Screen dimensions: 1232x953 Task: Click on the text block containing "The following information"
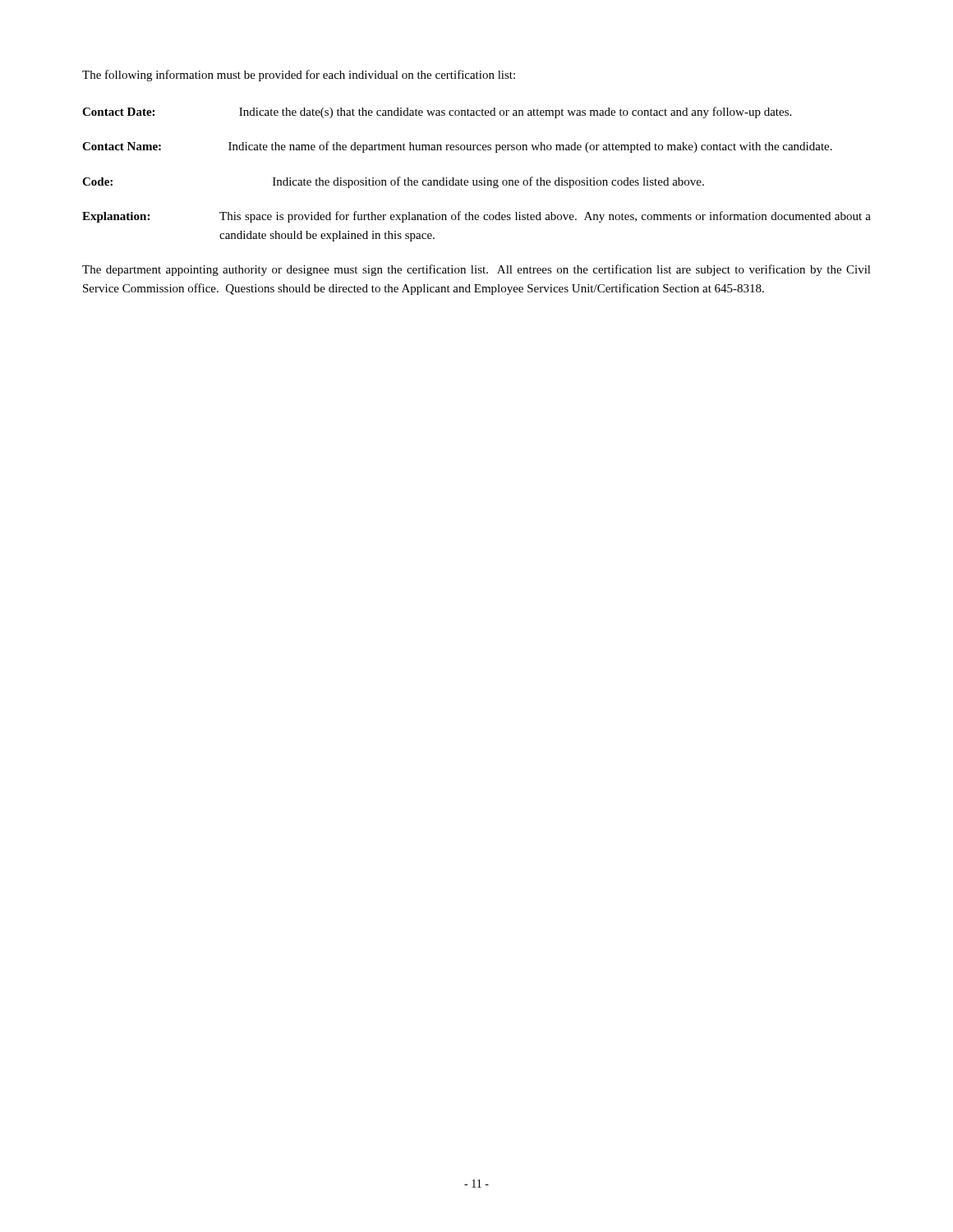point(299,75)
